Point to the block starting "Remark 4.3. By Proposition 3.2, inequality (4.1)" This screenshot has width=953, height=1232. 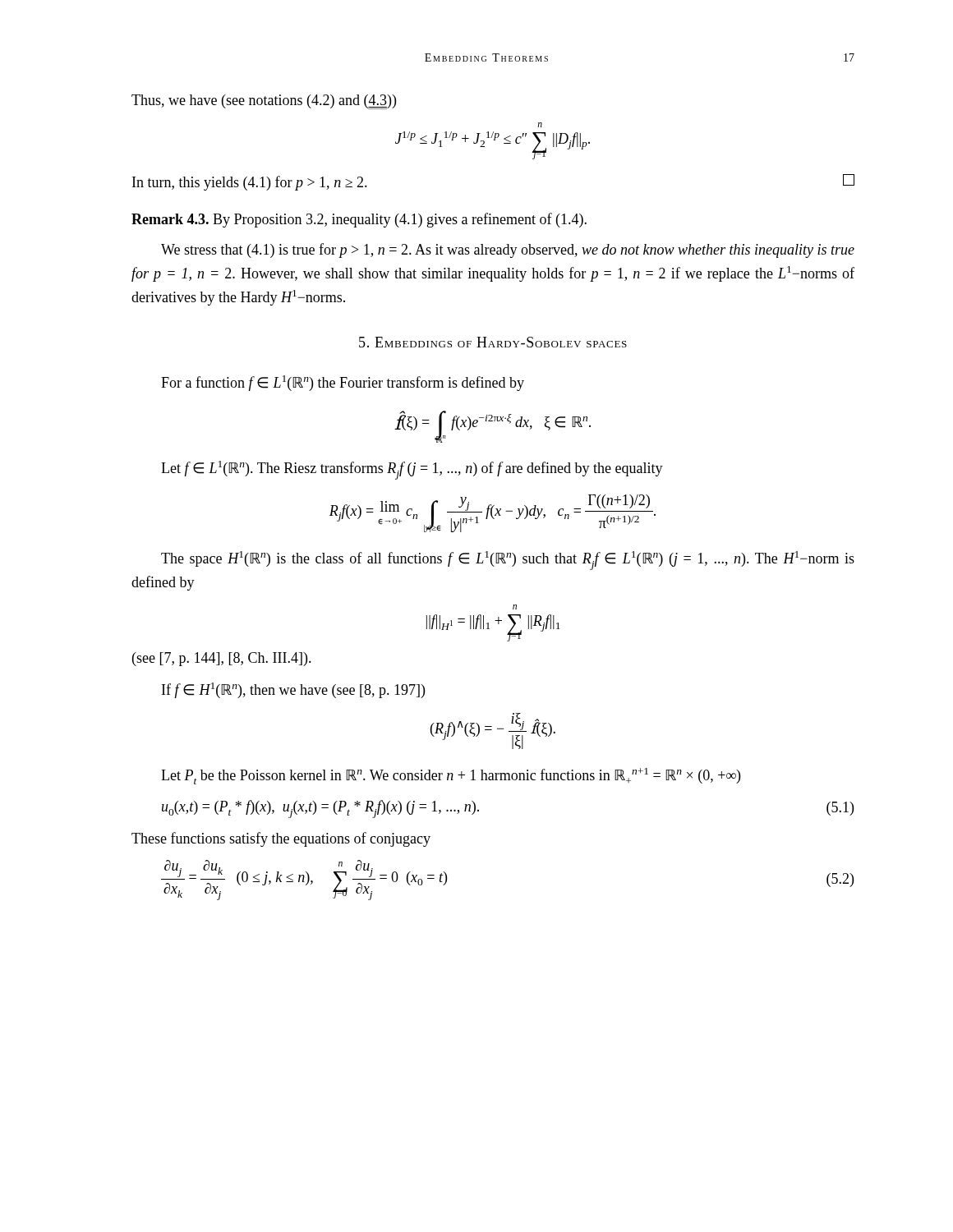click(359, 219)
